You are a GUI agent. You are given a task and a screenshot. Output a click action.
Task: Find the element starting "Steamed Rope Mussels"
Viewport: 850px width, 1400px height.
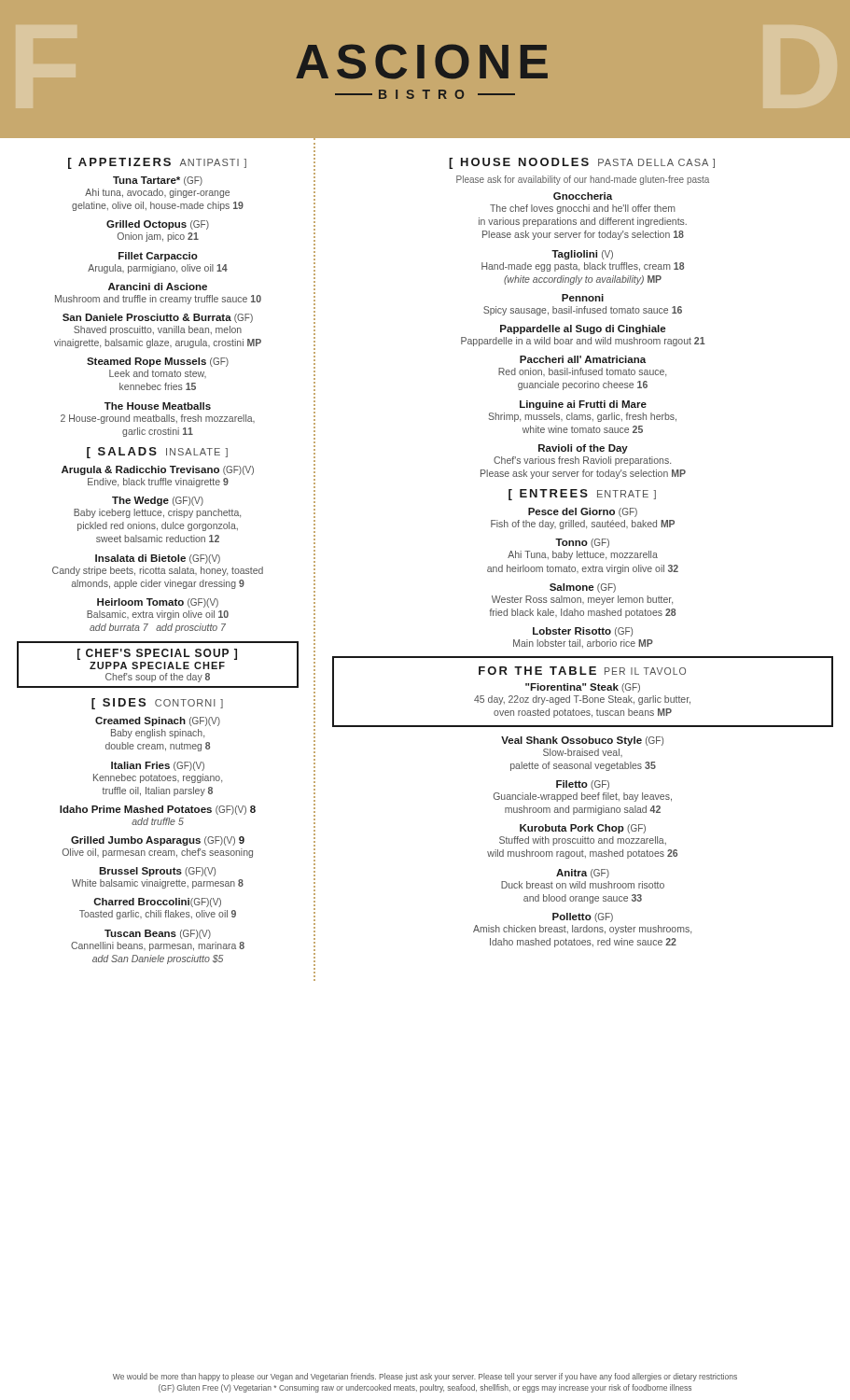click(x=158, y=375)
